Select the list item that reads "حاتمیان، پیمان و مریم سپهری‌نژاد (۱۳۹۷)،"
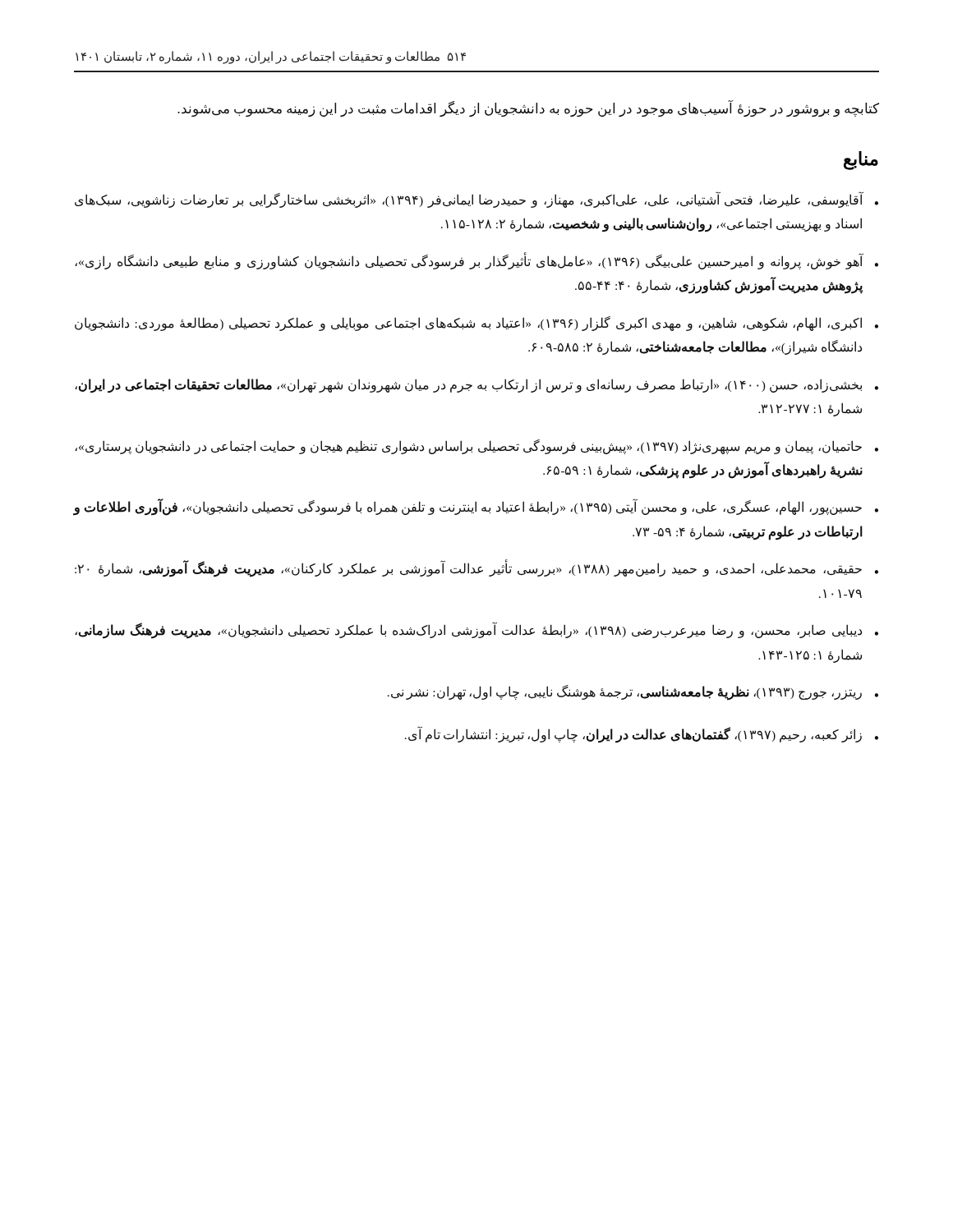Viewport: 953px width, 1232px height. click(x=468, y=458)
